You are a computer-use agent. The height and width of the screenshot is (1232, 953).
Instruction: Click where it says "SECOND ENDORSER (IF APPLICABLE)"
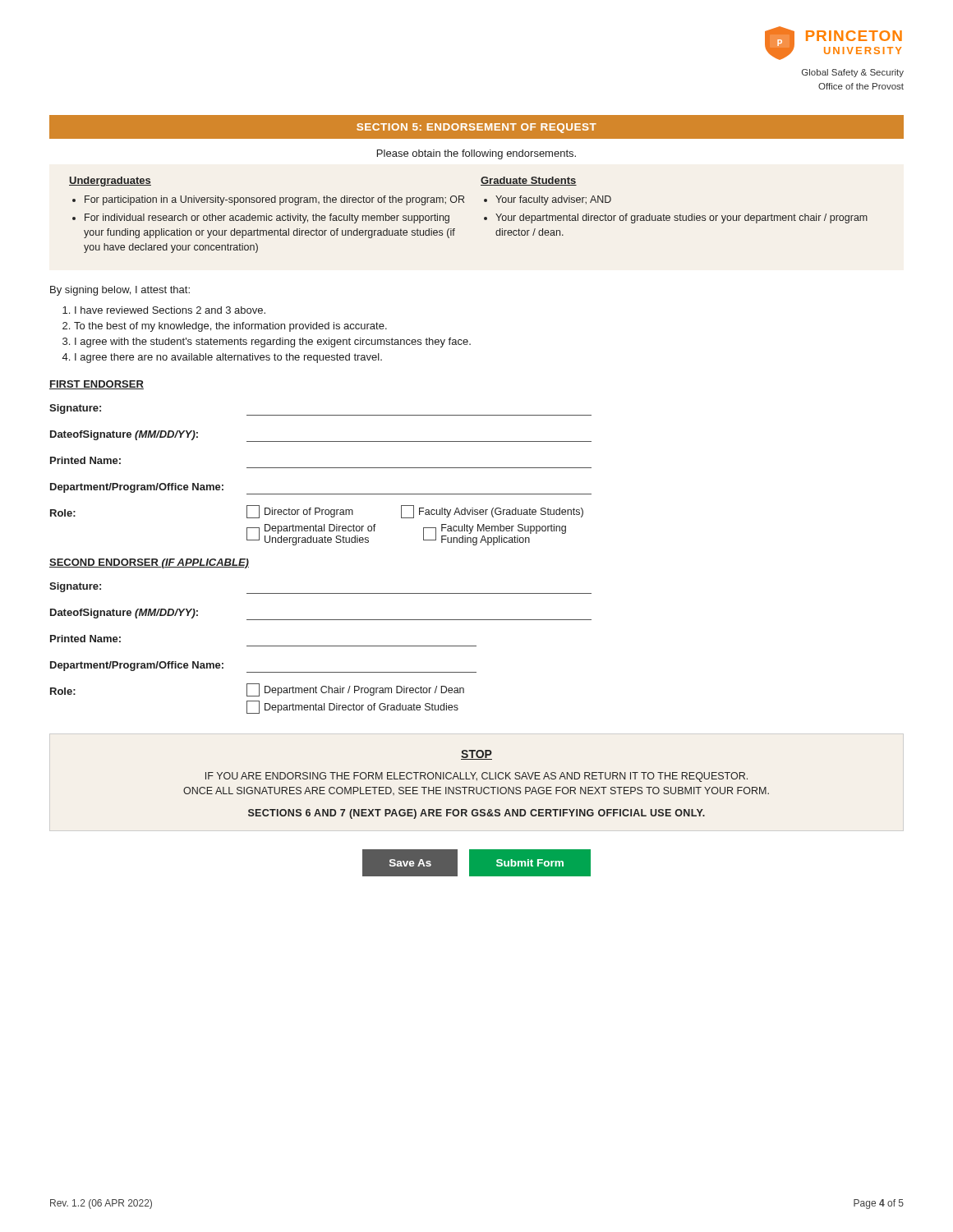(149, 562)
